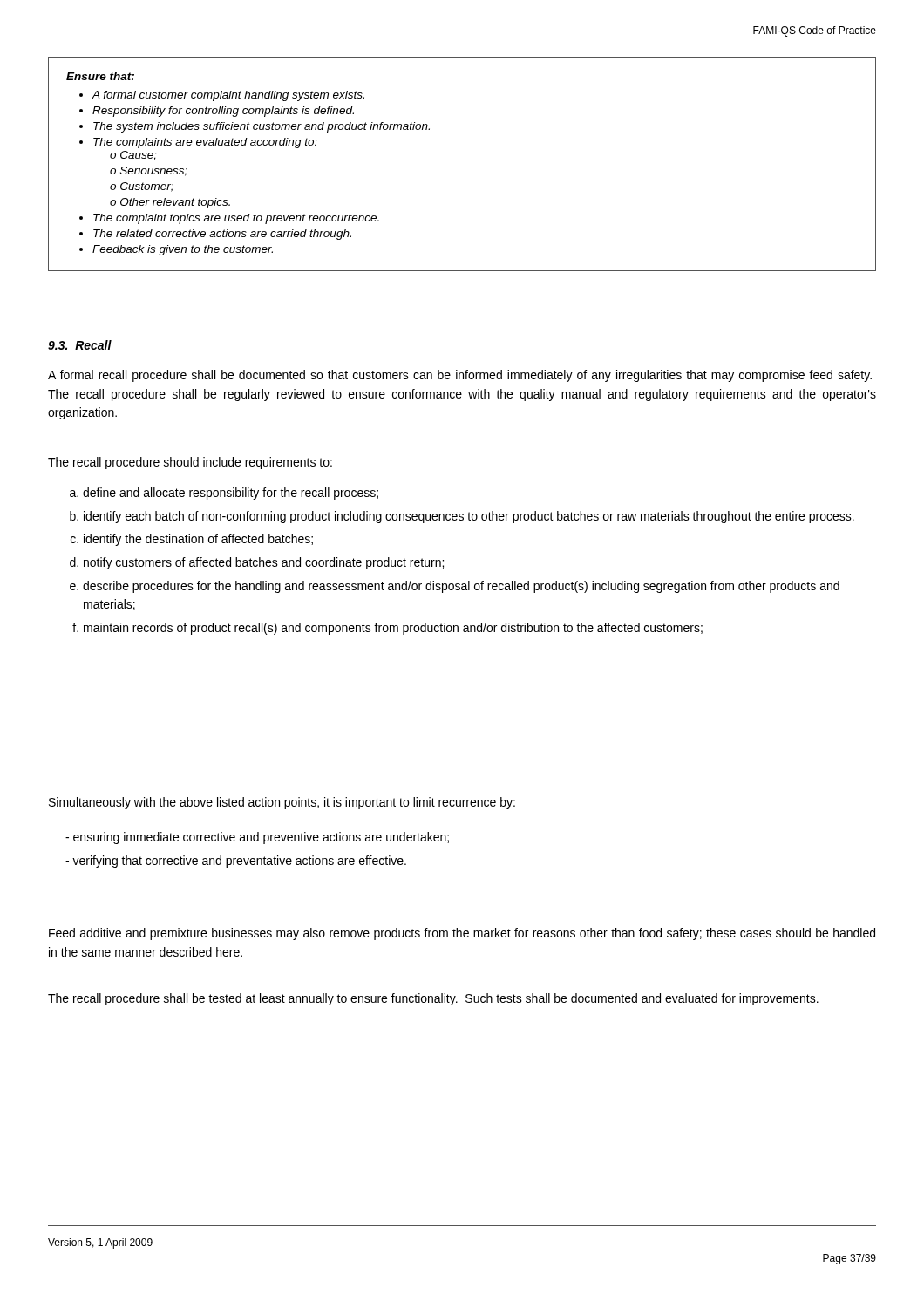Click on the list item containing "notify customers of affected batches and coordinate"
Image resolution: width=924 pixels, height=1308 pixels.
(x=264, y=563)
